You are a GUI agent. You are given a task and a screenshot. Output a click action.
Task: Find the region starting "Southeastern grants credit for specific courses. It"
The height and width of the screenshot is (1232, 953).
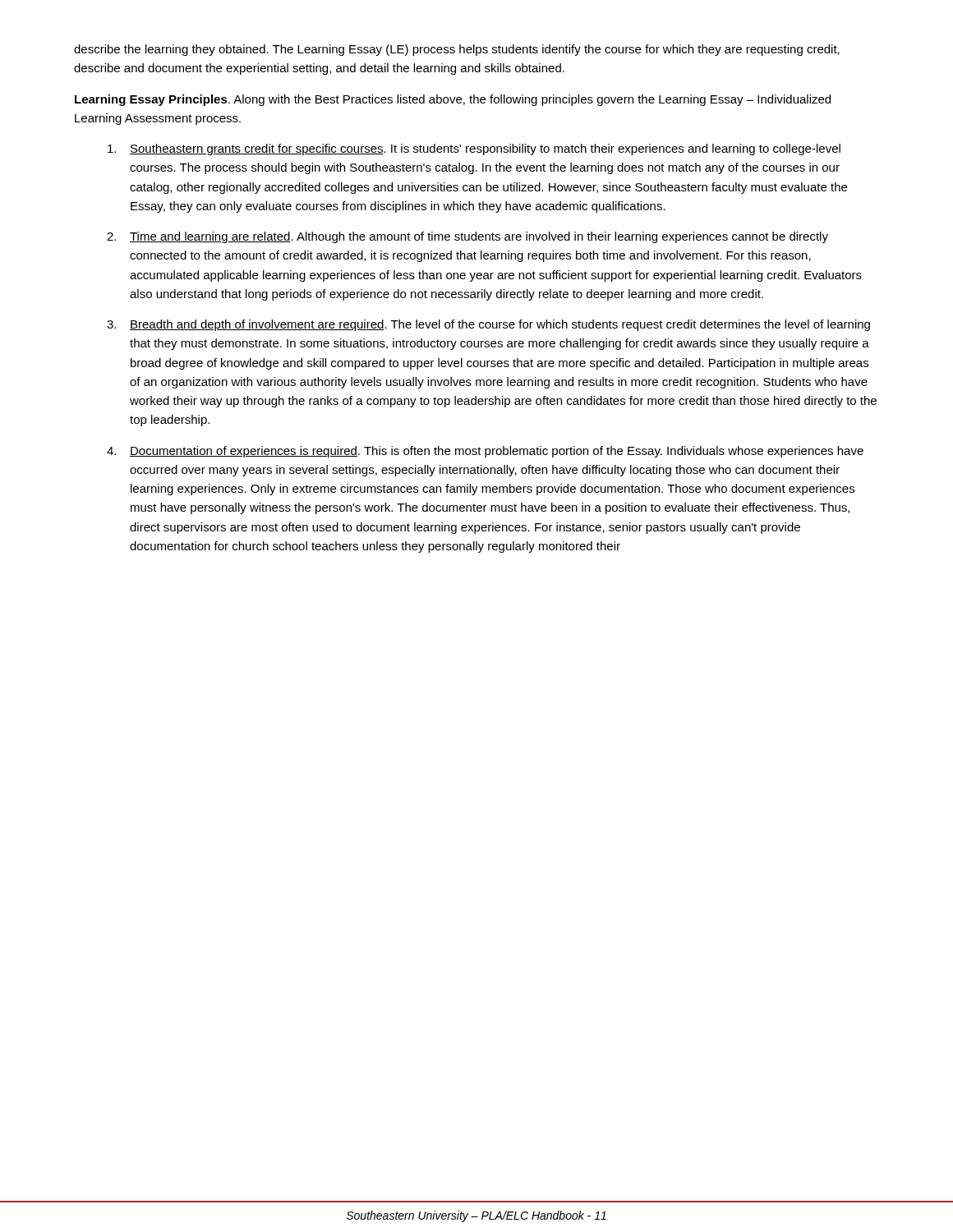pos(493,177)
